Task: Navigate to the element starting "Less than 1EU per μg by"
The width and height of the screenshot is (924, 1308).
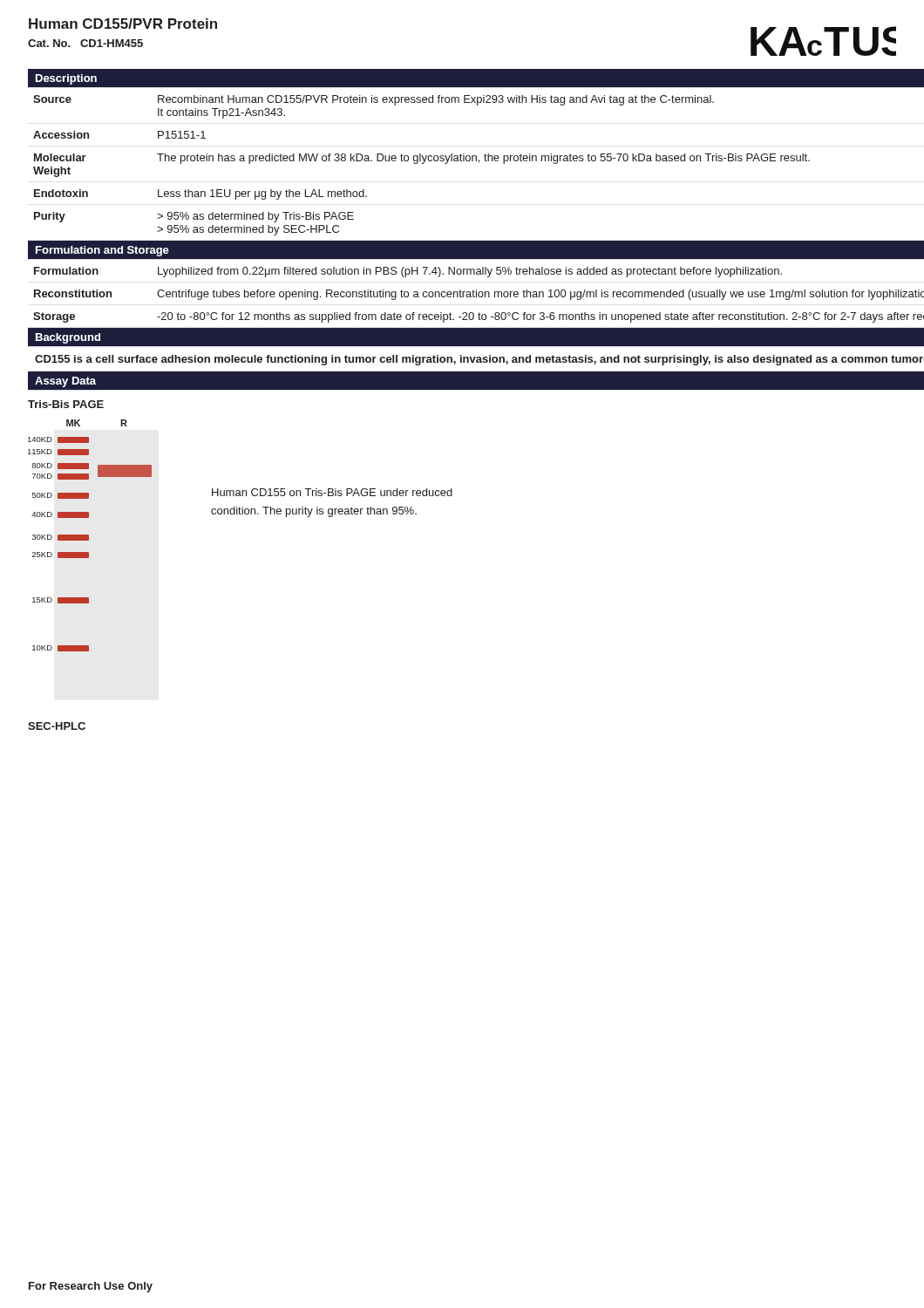Action: (262, 193)
